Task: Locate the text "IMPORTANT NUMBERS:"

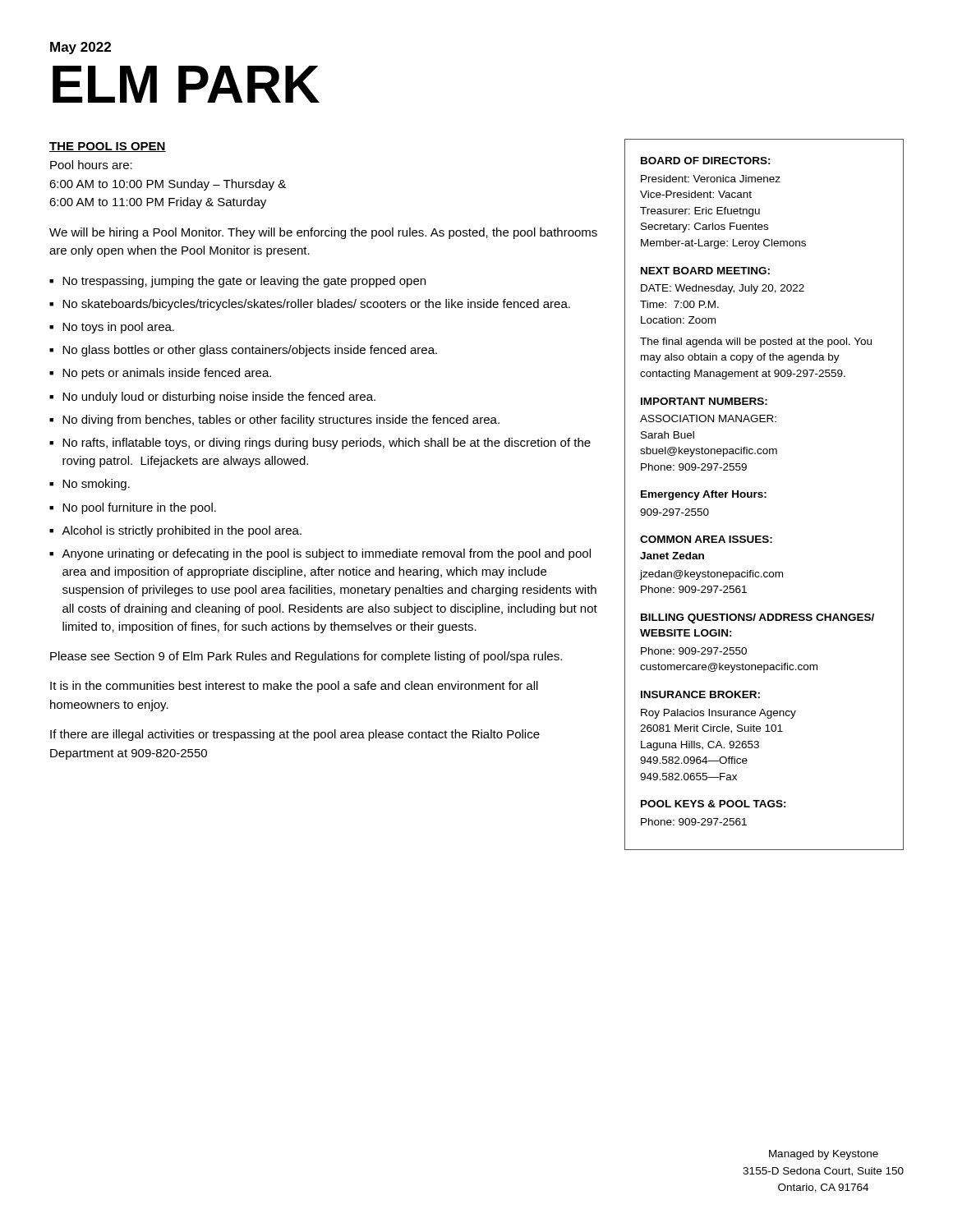Action: click(704, 401)
